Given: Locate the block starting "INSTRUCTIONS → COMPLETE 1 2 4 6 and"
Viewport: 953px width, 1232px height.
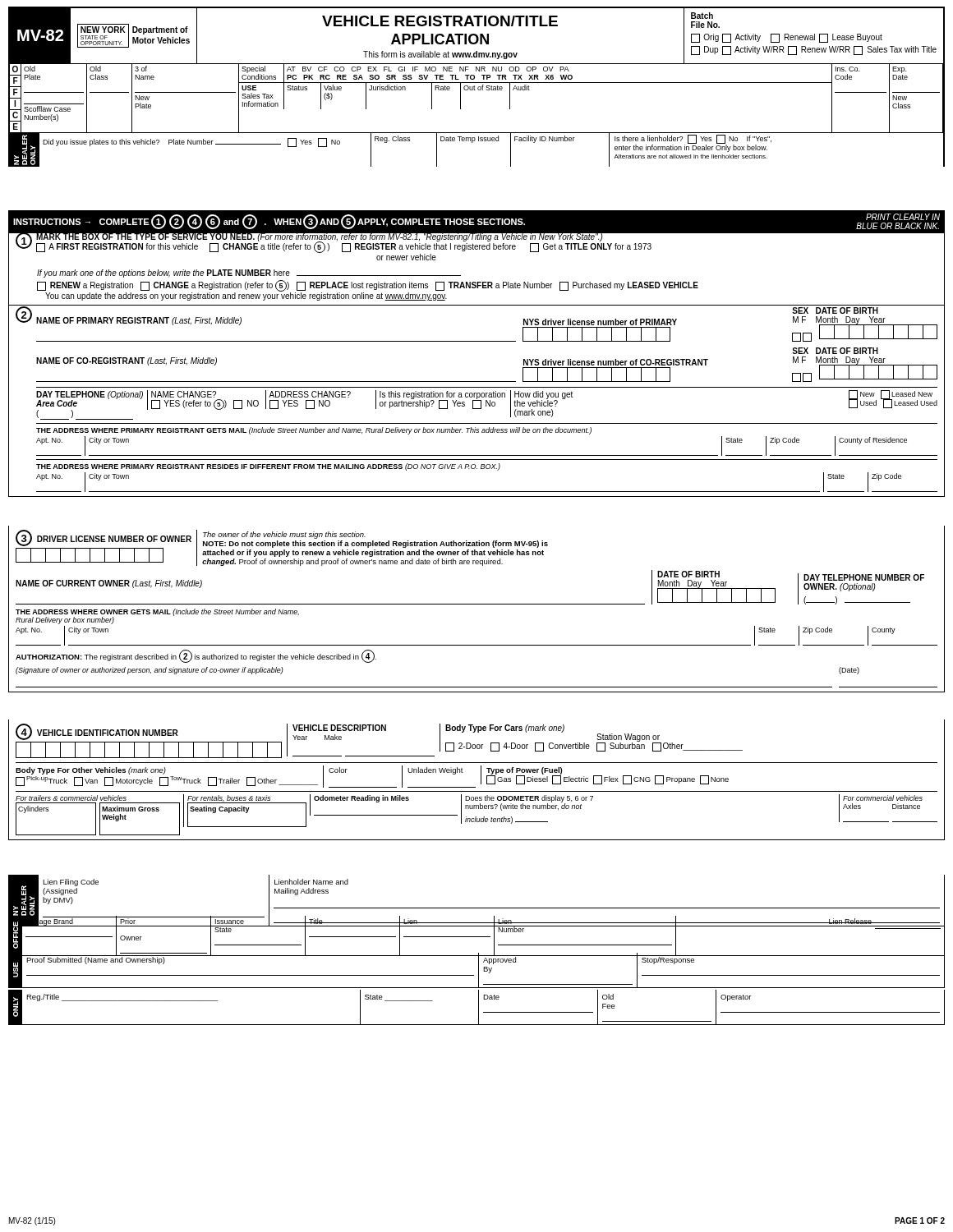Looking at the screenshot, I should coord(476,222).
